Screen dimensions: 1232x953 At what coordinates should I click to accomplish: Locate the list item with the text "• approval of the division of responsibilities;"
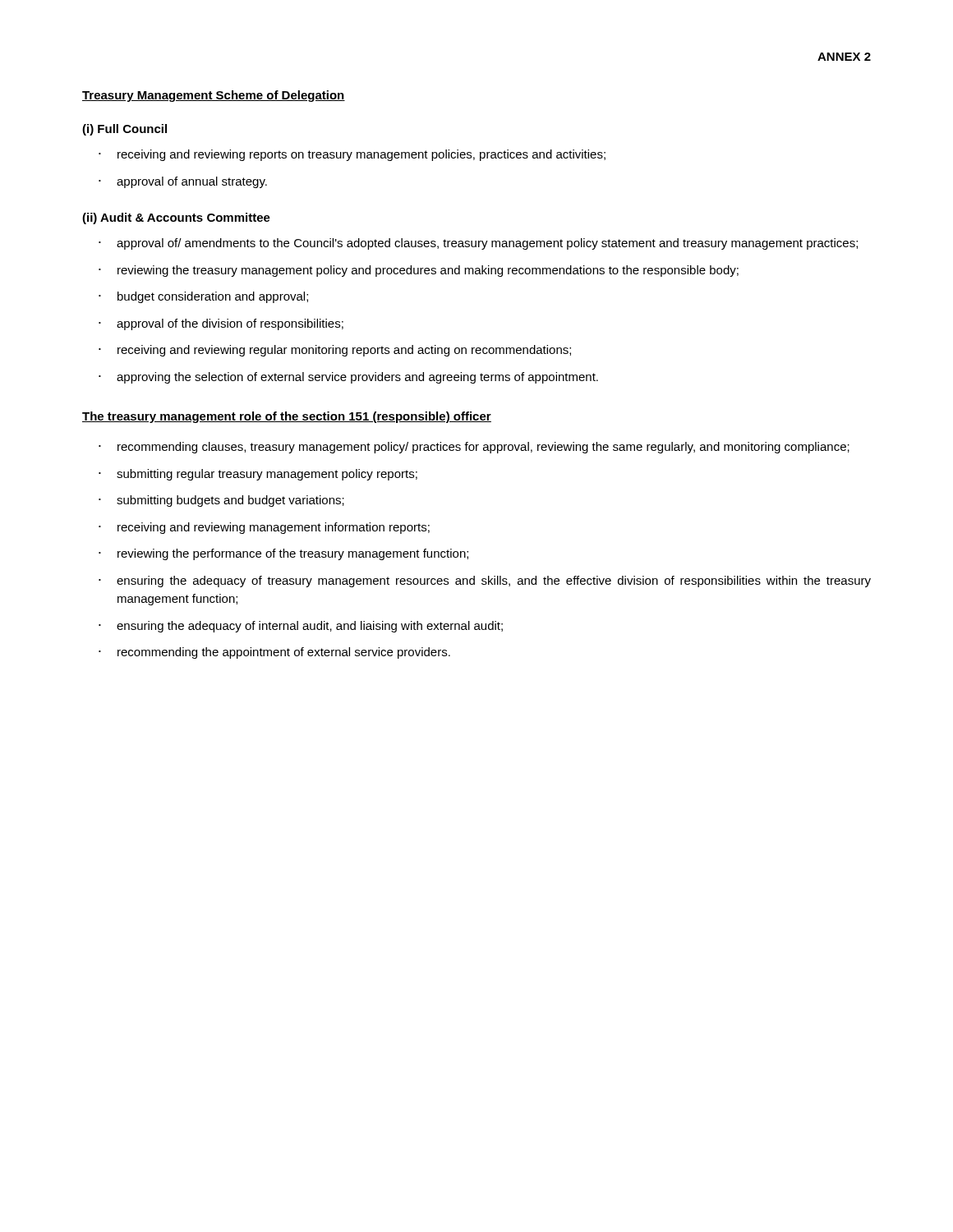(221, 324)
